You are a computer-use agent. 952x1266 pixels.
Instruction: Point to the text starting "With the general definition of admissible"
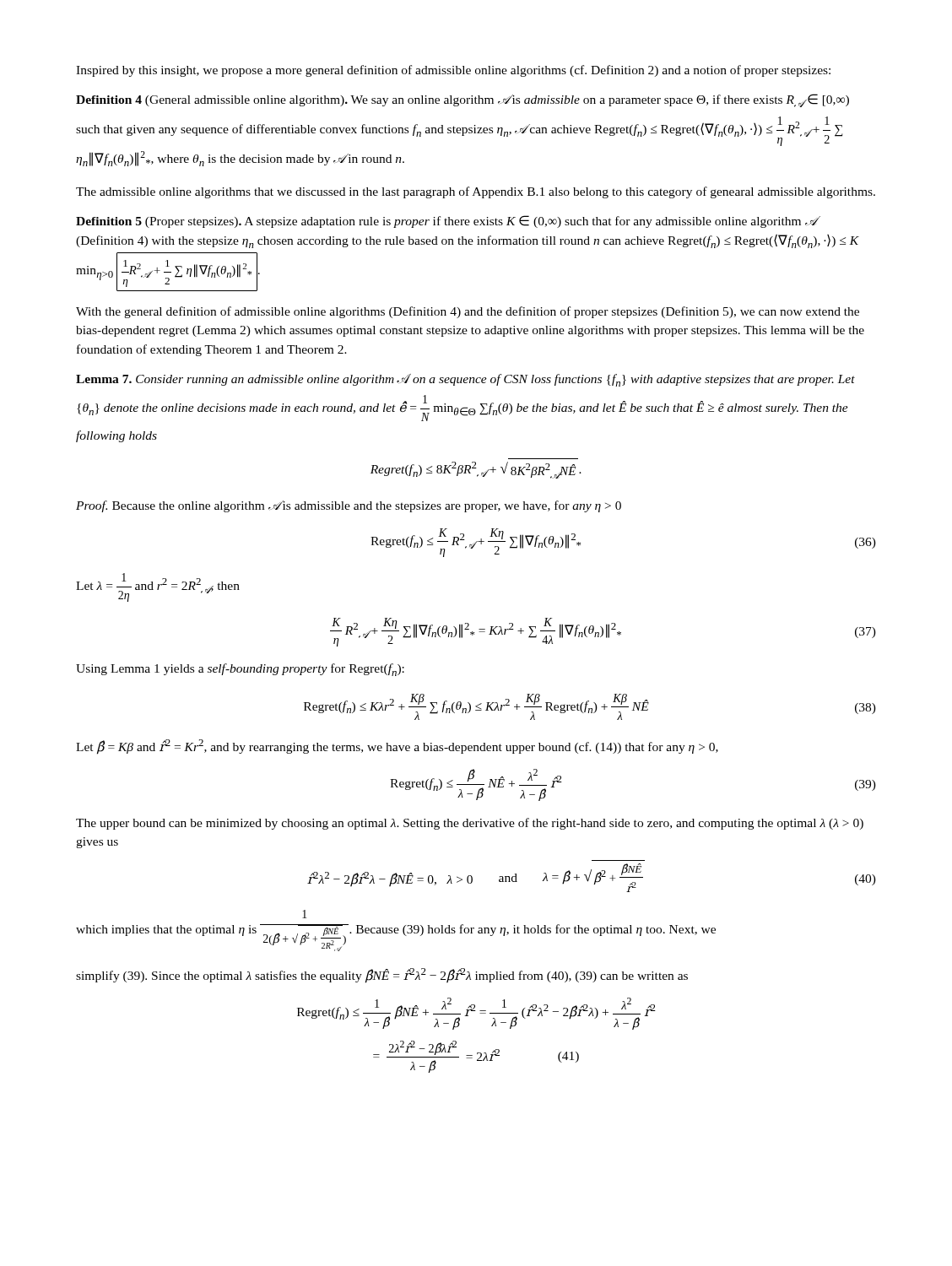pyautogui.click(x=470, y=330)
